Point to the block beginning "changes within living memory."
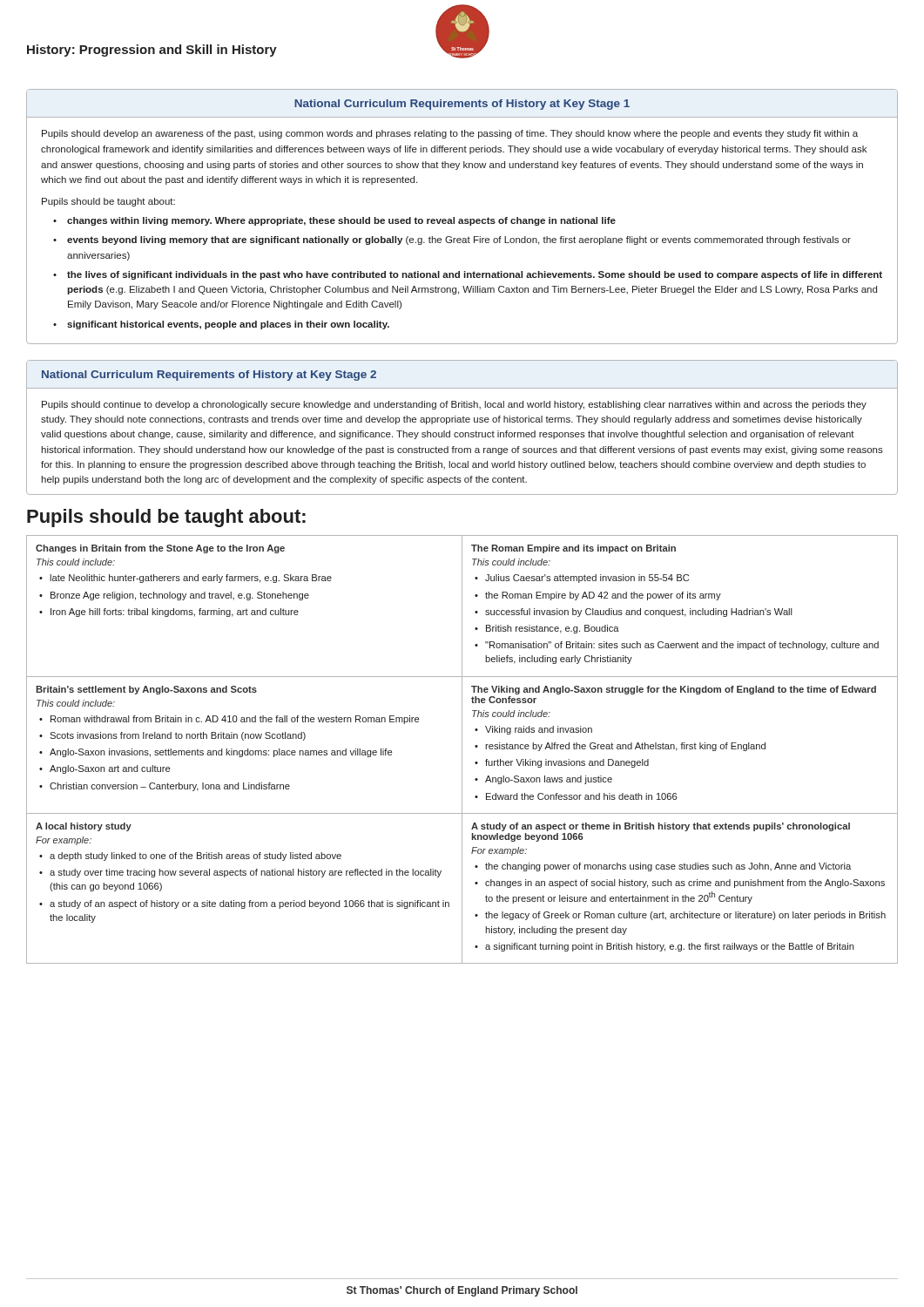924x1307 pixels. coord(341,220)
